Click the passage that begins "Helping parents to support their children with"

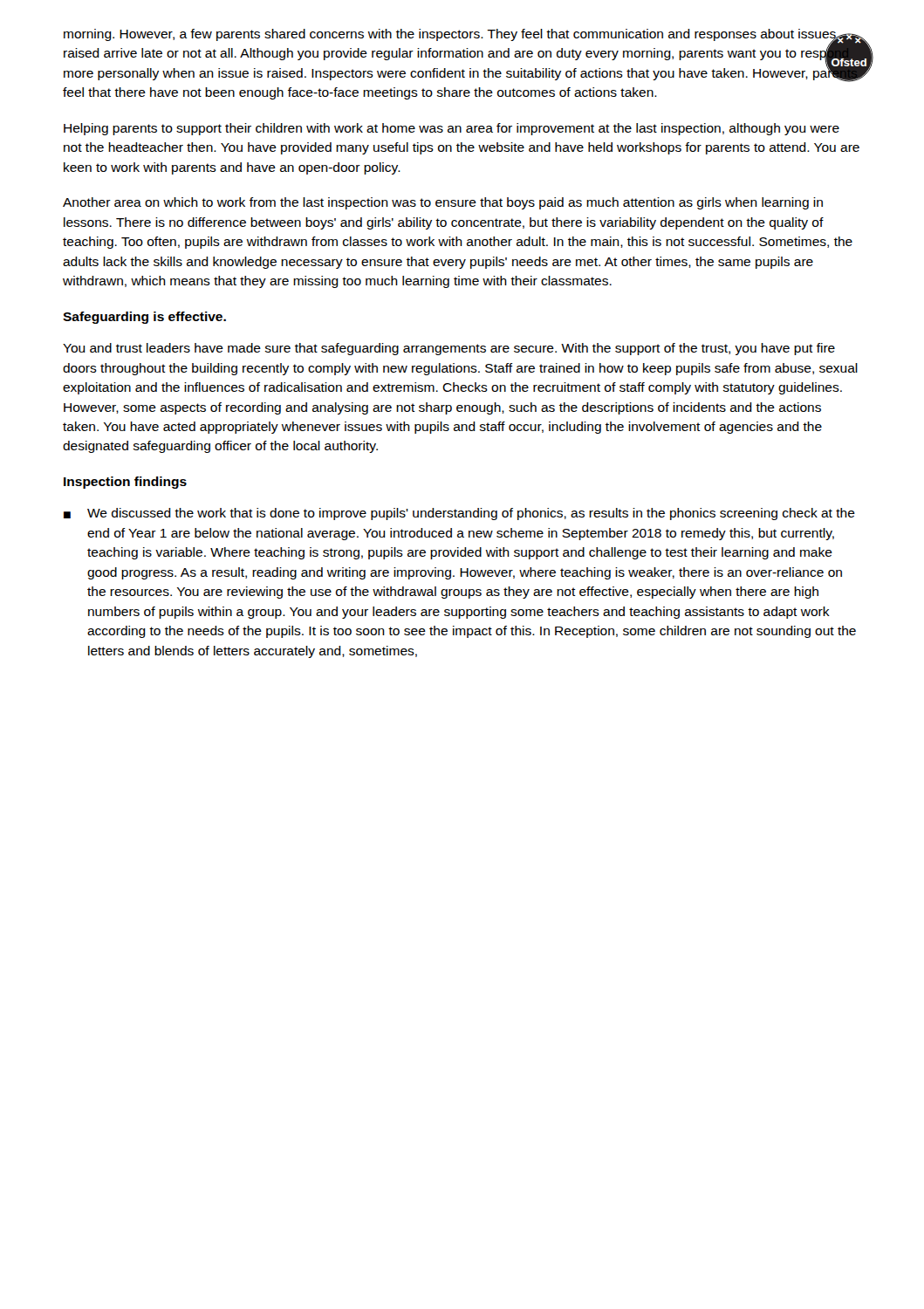[x=461, y=147]
